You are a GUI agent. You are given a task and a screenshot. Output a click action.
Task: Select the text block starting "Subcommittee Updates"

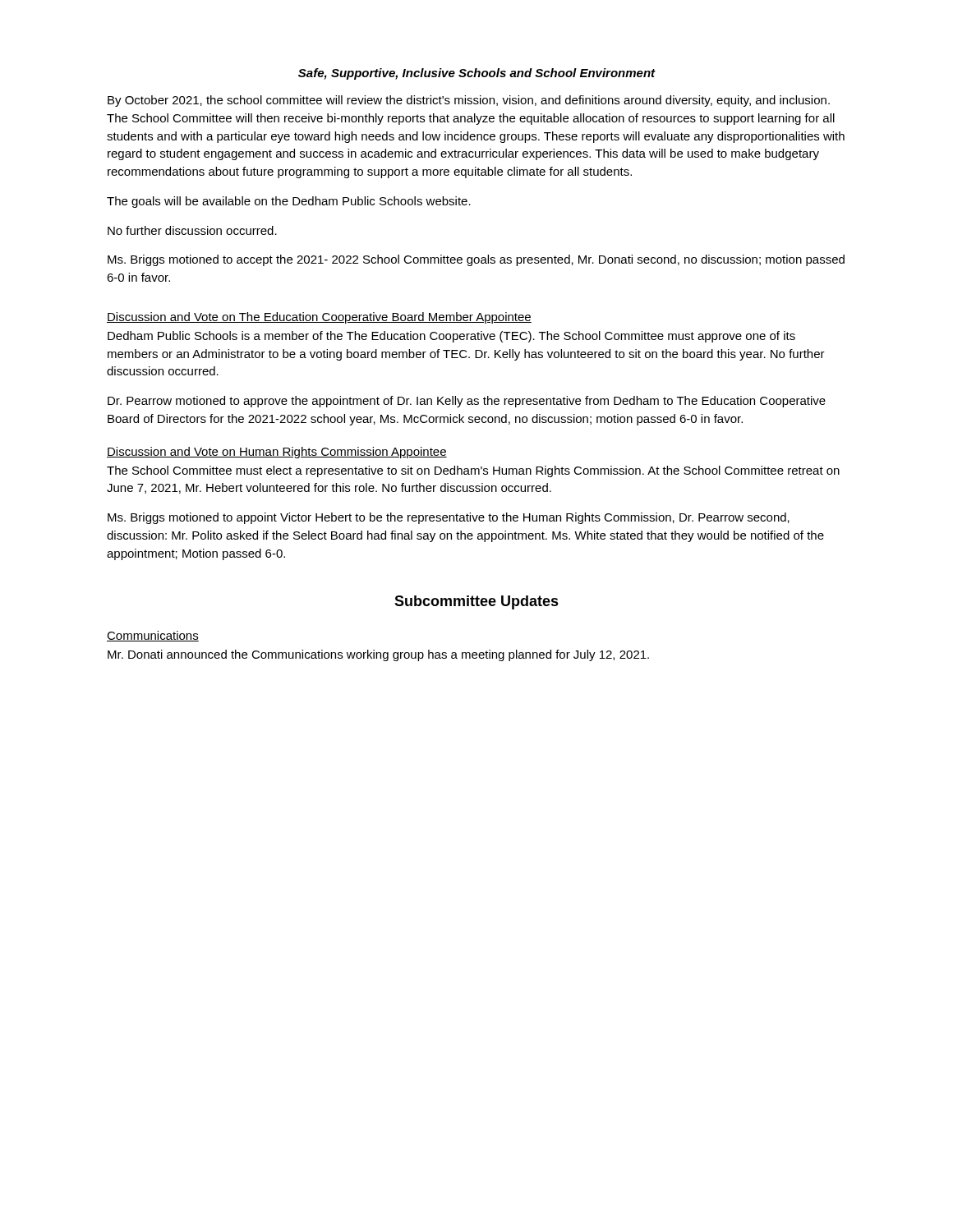tap(476, 601)
